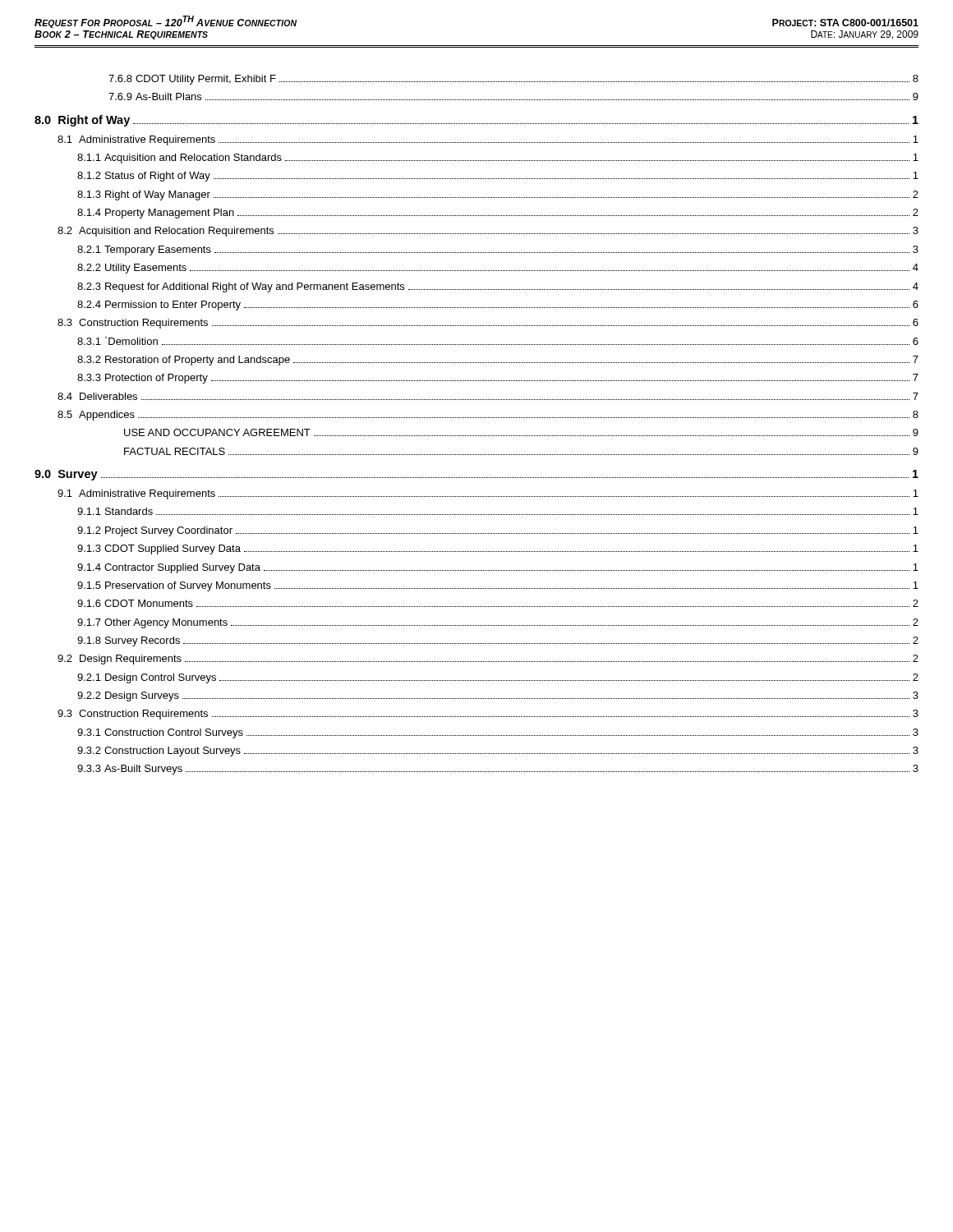This screenshot has height=1232, width=953.
Task: Find "9.1.8 Survey Records 2" on this page
Action: point(498,641)
